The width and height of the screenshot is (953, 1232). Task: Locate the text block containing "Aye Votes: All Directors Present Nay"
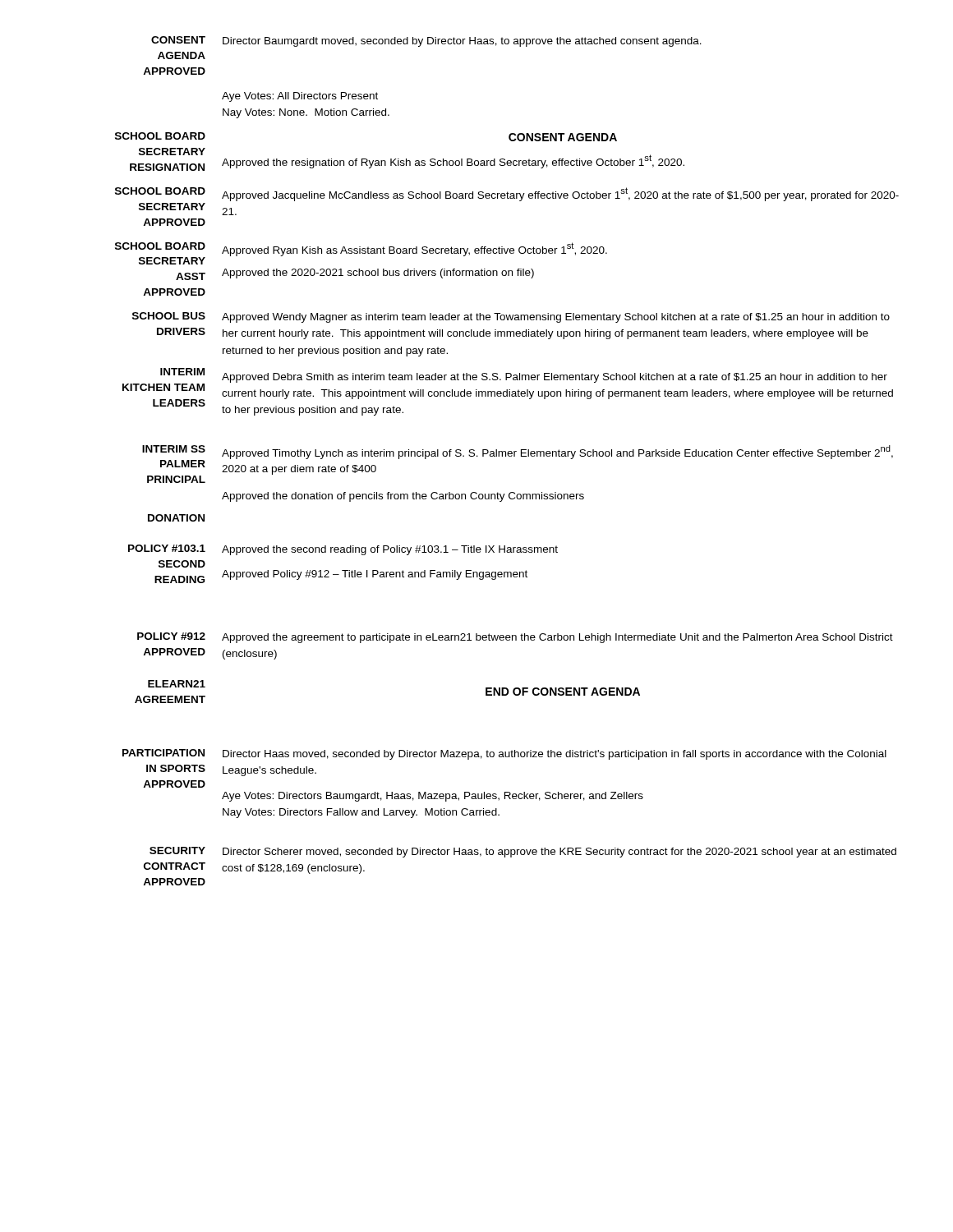(x=306, y=104)
